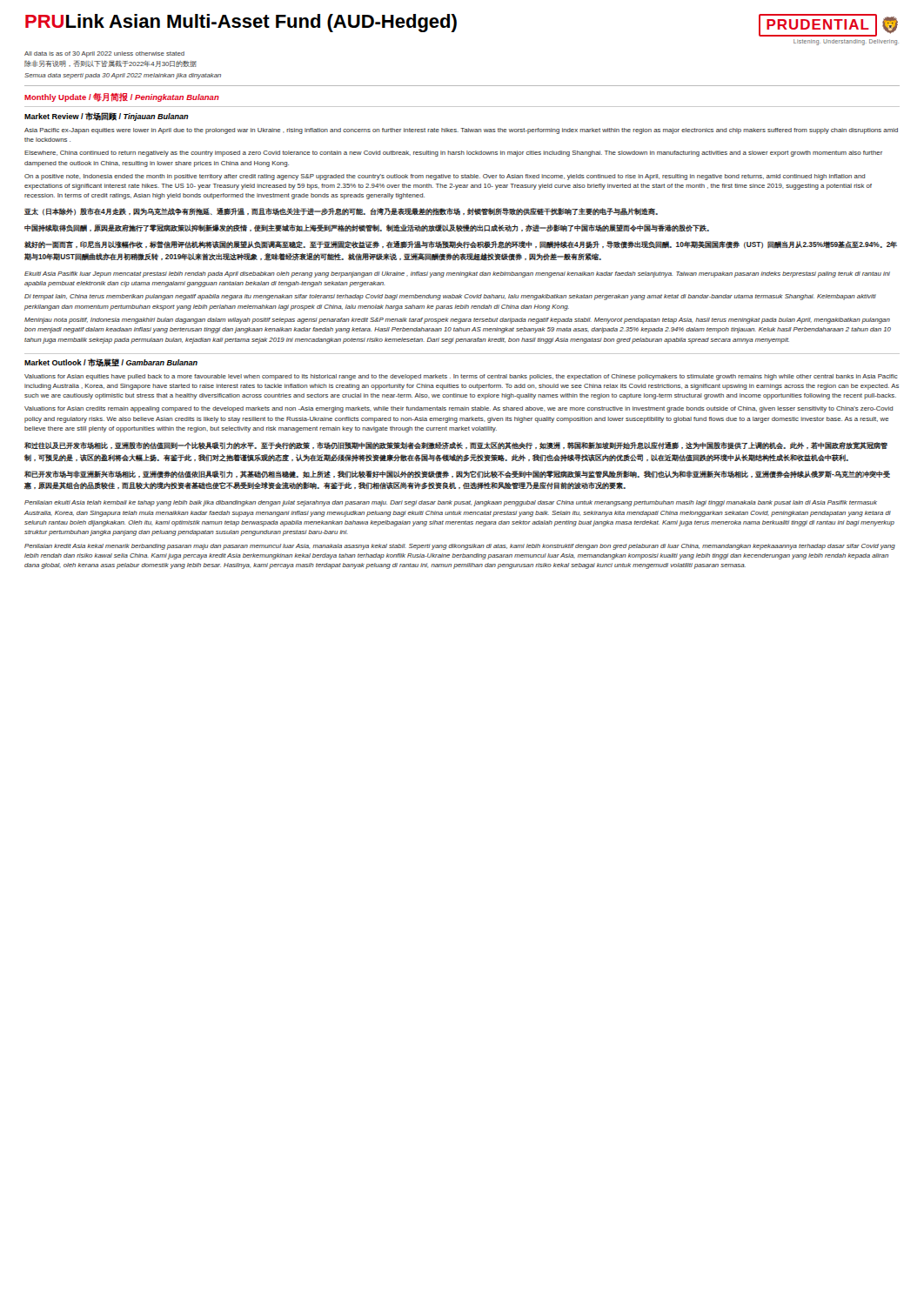Click on the text block starting "Ekuiti Asia Pasifik luar Jepun mencatat prestasi lebih"
This screenshot has height=1305, width=924.
pos(462,278)
